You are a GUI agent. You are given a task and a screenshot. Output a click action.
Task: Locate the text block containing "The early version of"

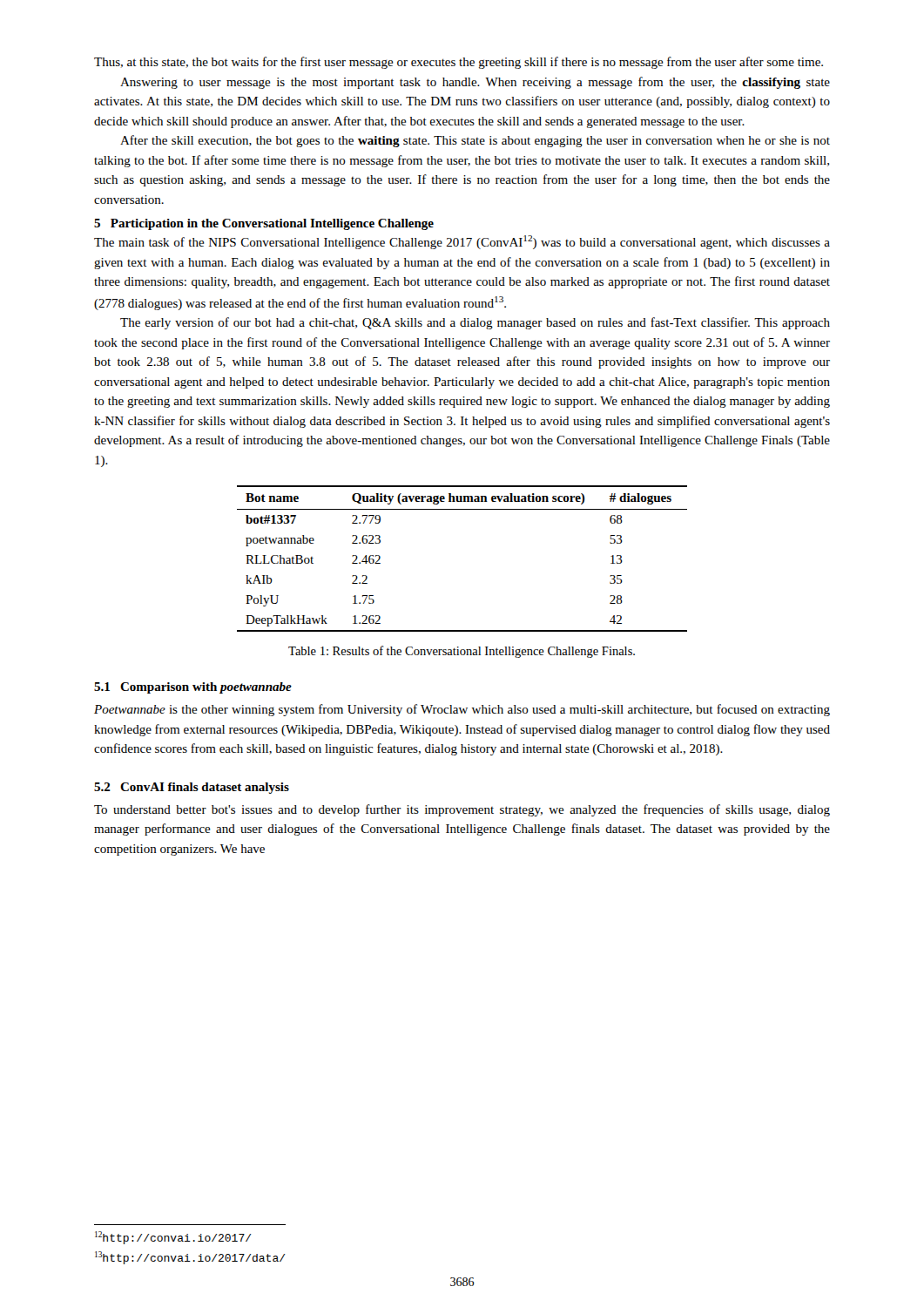click(462, 391)
